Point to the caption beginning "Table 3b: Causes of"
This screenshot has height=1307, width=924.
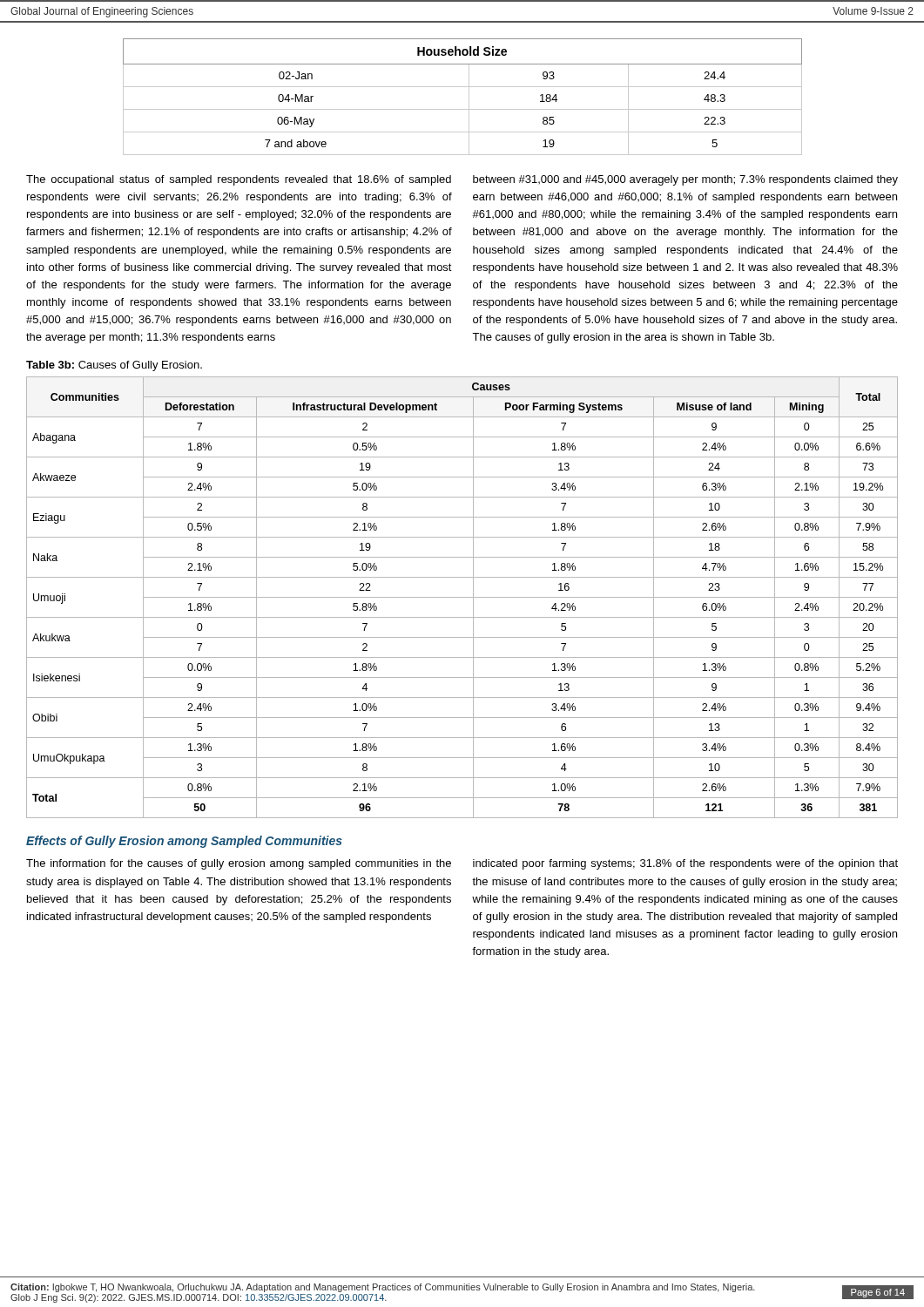tap(114, 365)
